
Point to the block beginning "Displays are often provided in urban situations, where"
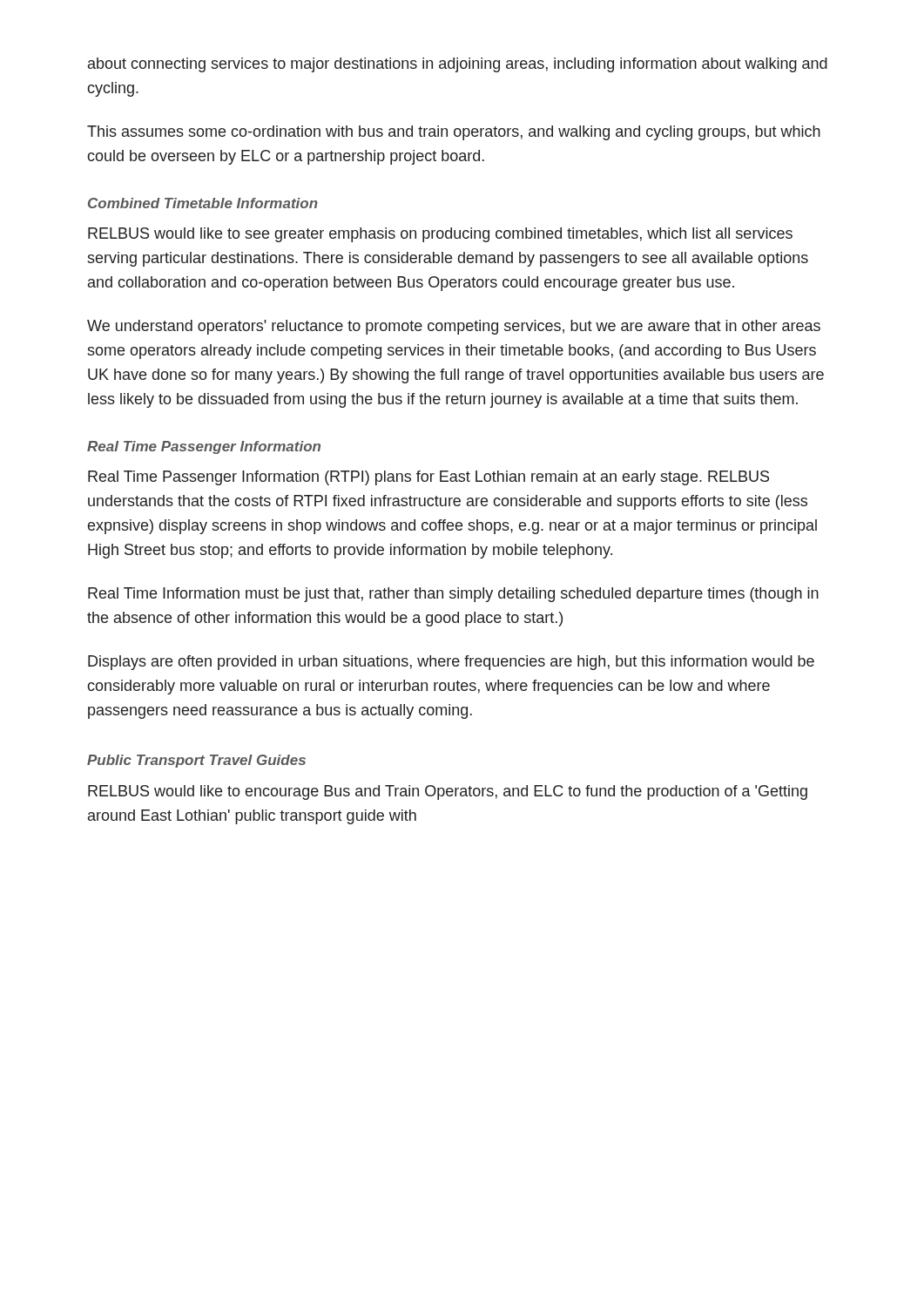451,685
